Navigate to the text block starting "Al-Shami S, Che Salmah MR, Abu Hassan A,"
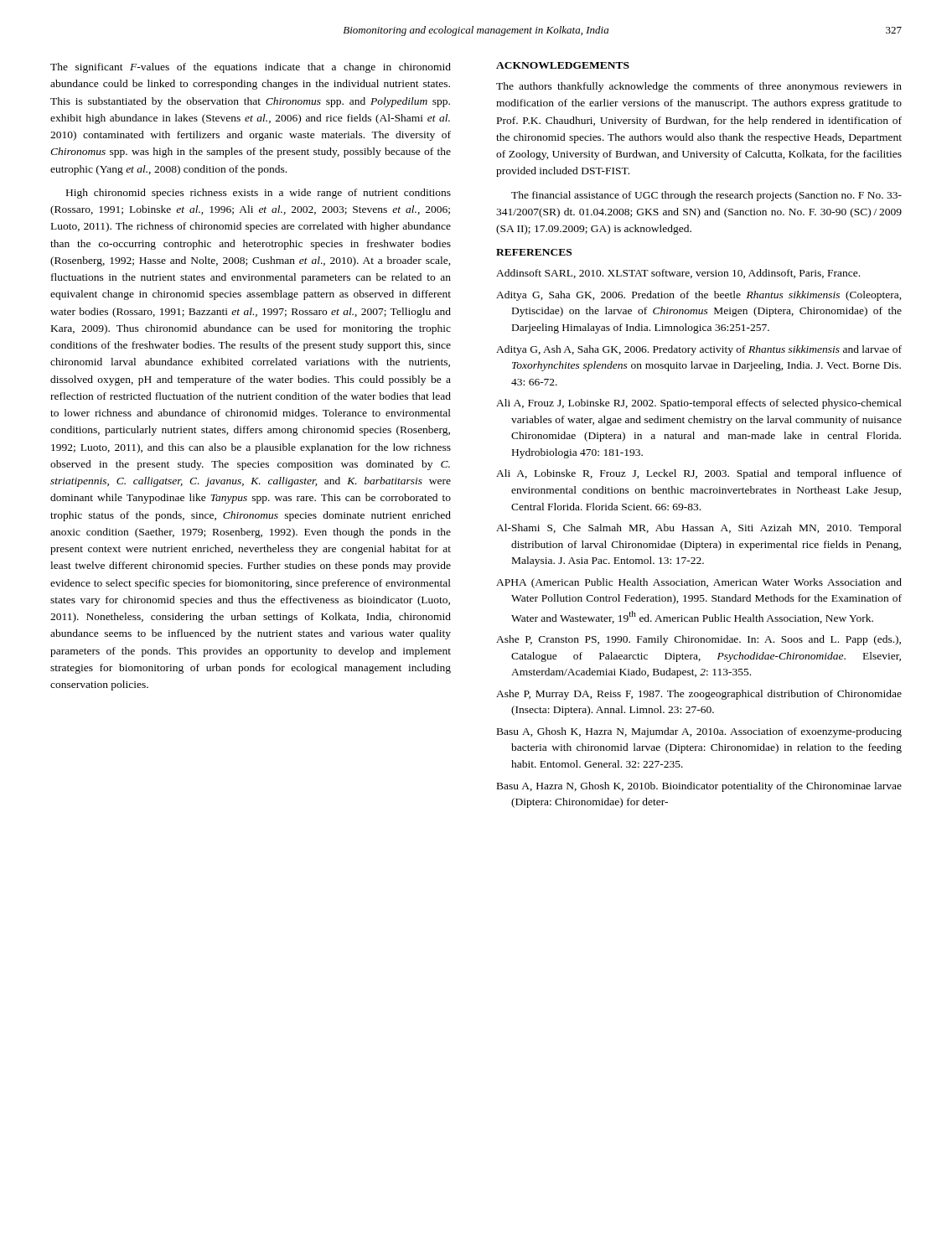This screenshot has height=1257, width=952. pyautogui.click(x=699, y=544)
